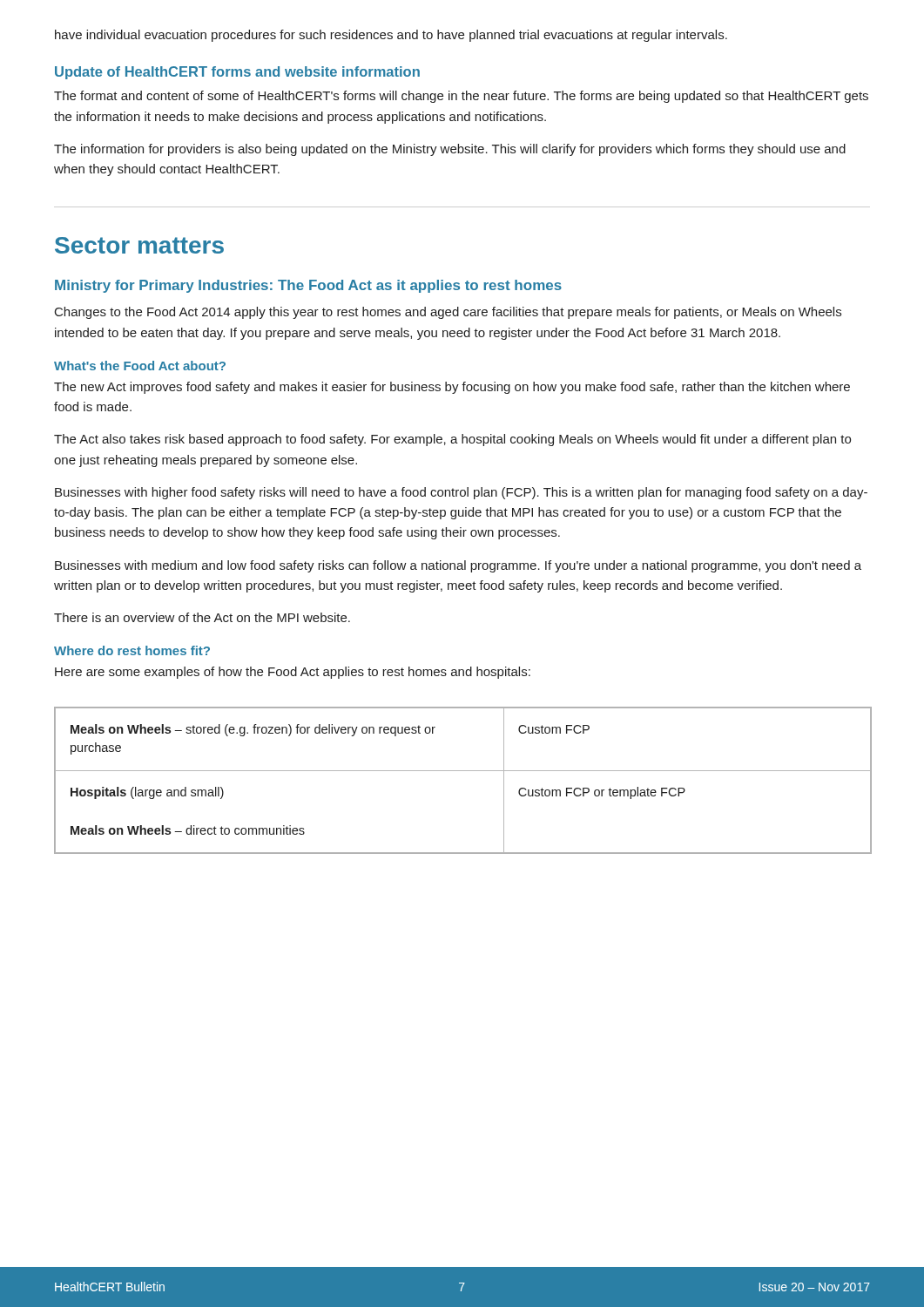This screenshot has width=924, height=1307.
Task: Click on the text block that says "have individual evacuation procedures"
Action: [x=462, y=35]
